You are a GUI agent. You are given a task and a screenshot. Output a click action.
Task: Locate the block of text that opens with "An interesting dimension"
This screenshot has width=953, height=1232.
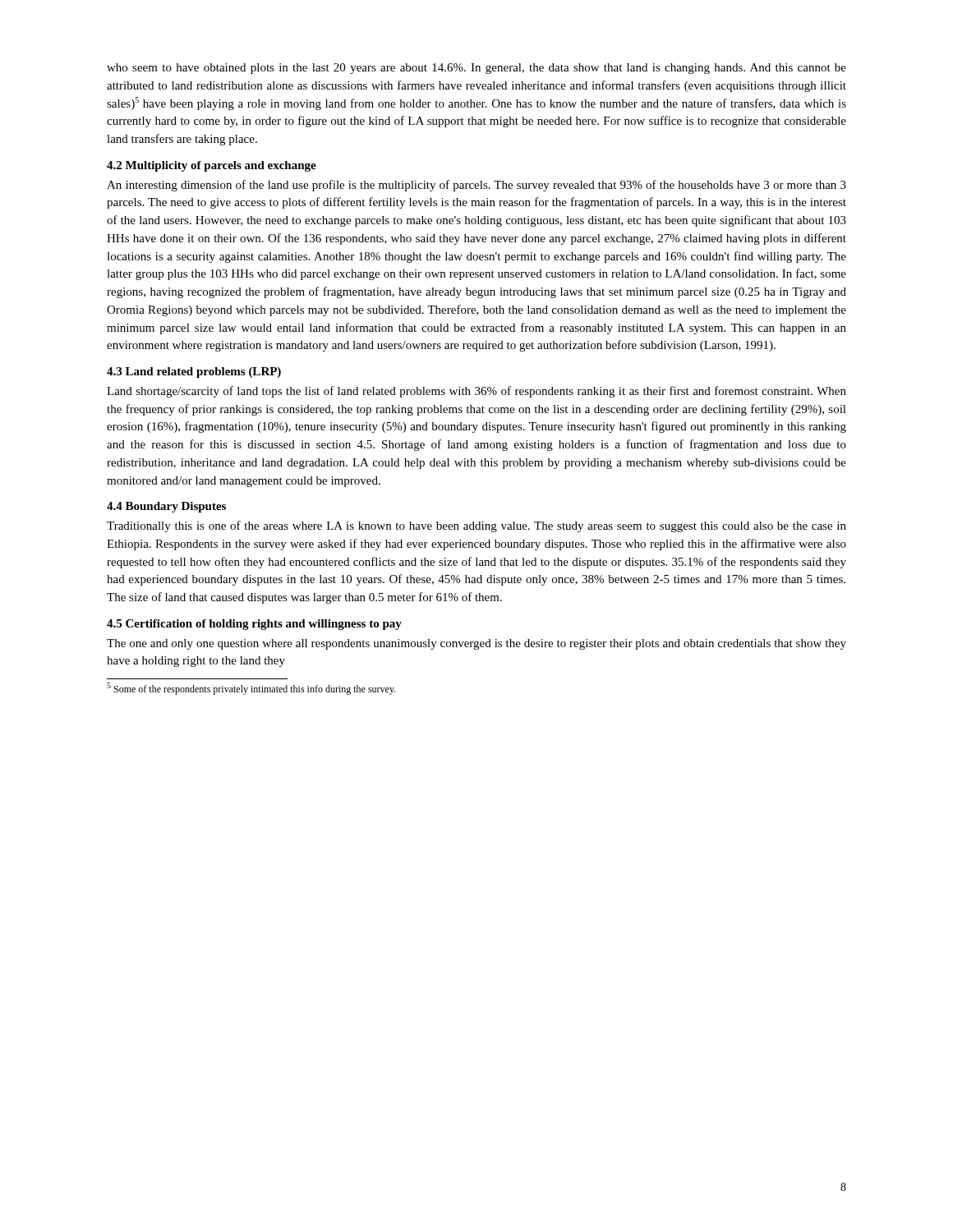[476, 265]
